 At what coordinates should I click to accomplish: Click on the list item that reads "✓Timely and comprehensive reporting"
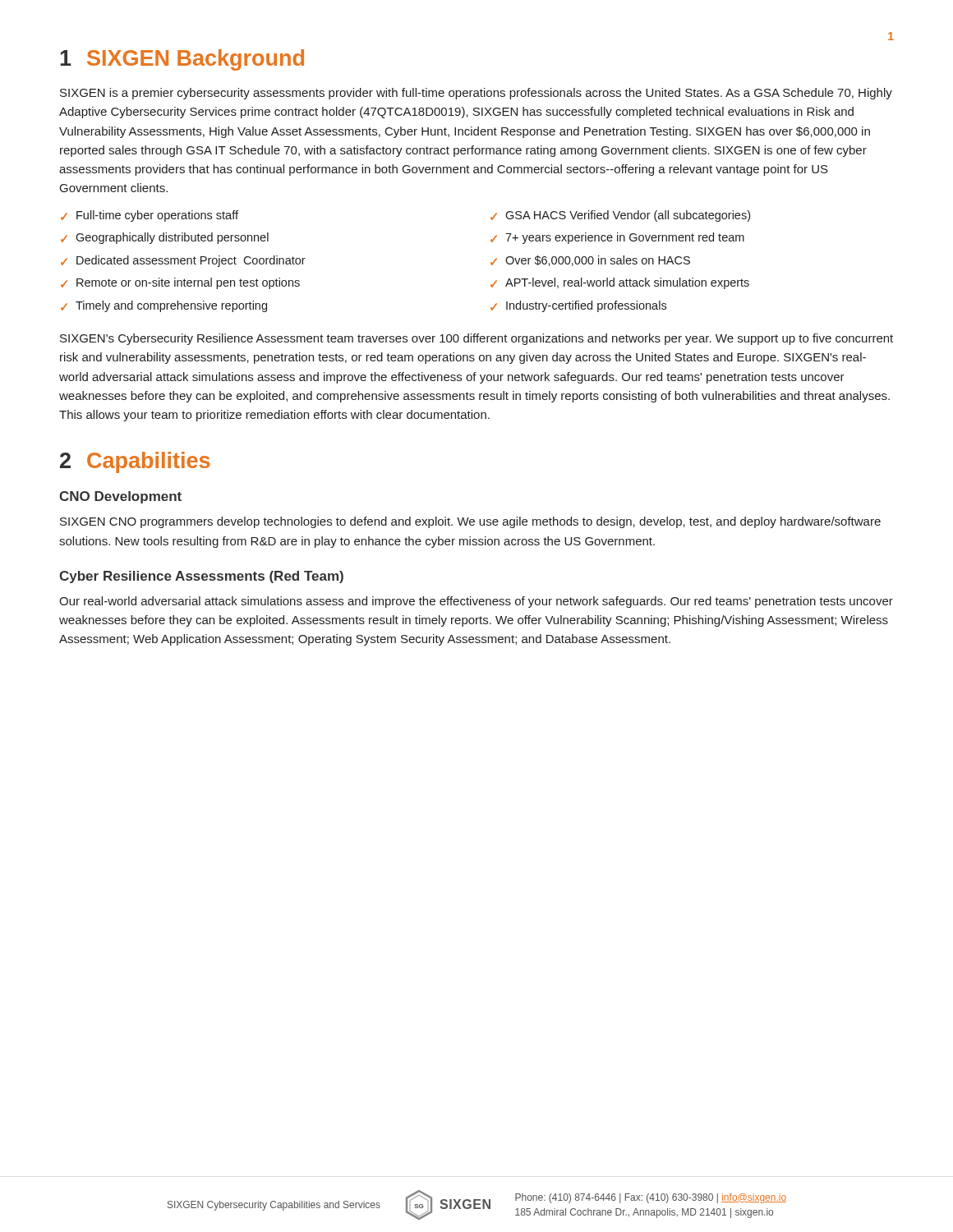[x=163, y=307]
